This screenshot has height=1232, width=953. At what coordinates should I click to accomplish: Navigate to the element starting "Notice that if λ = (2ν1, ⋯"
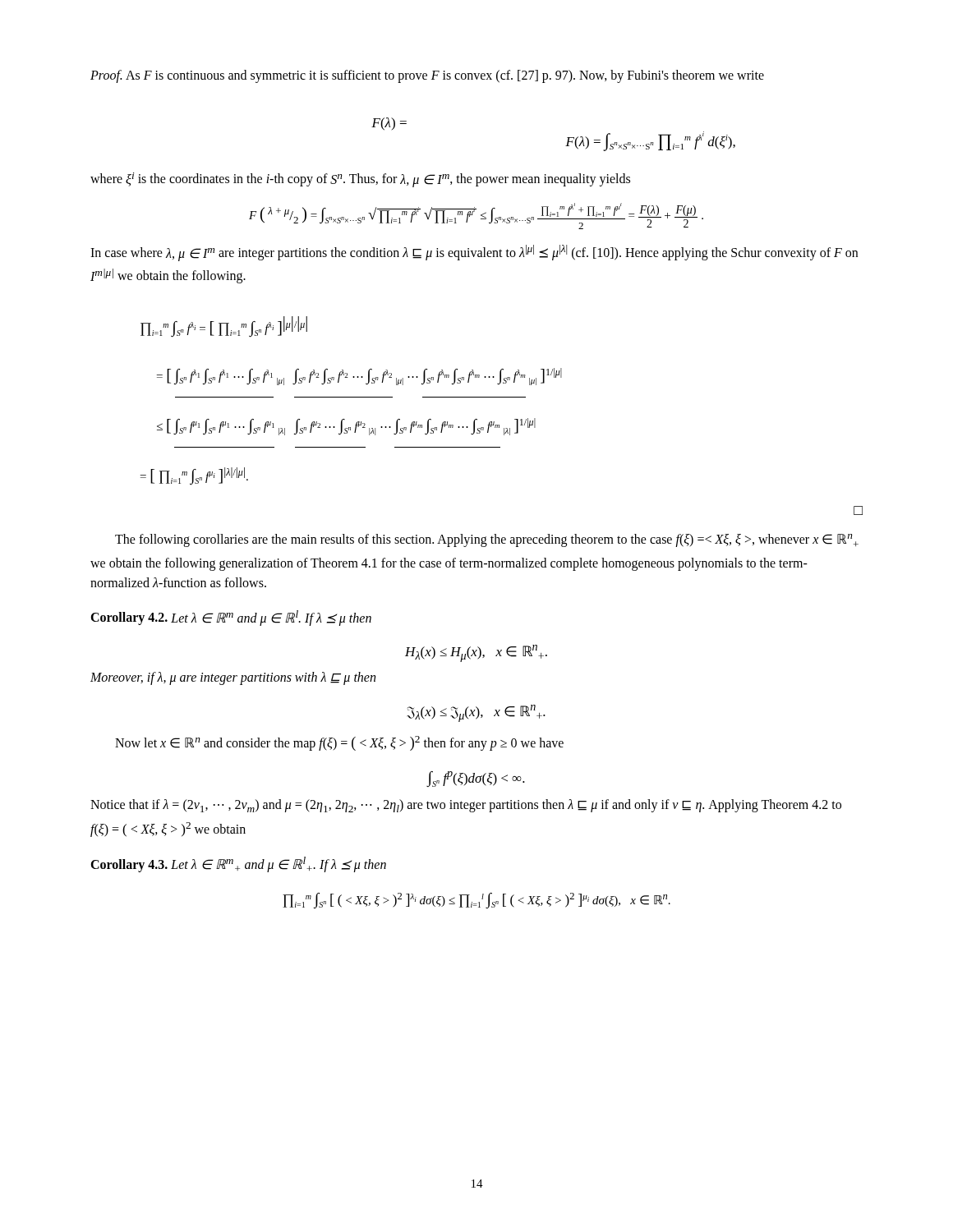[x=466, y=817]
